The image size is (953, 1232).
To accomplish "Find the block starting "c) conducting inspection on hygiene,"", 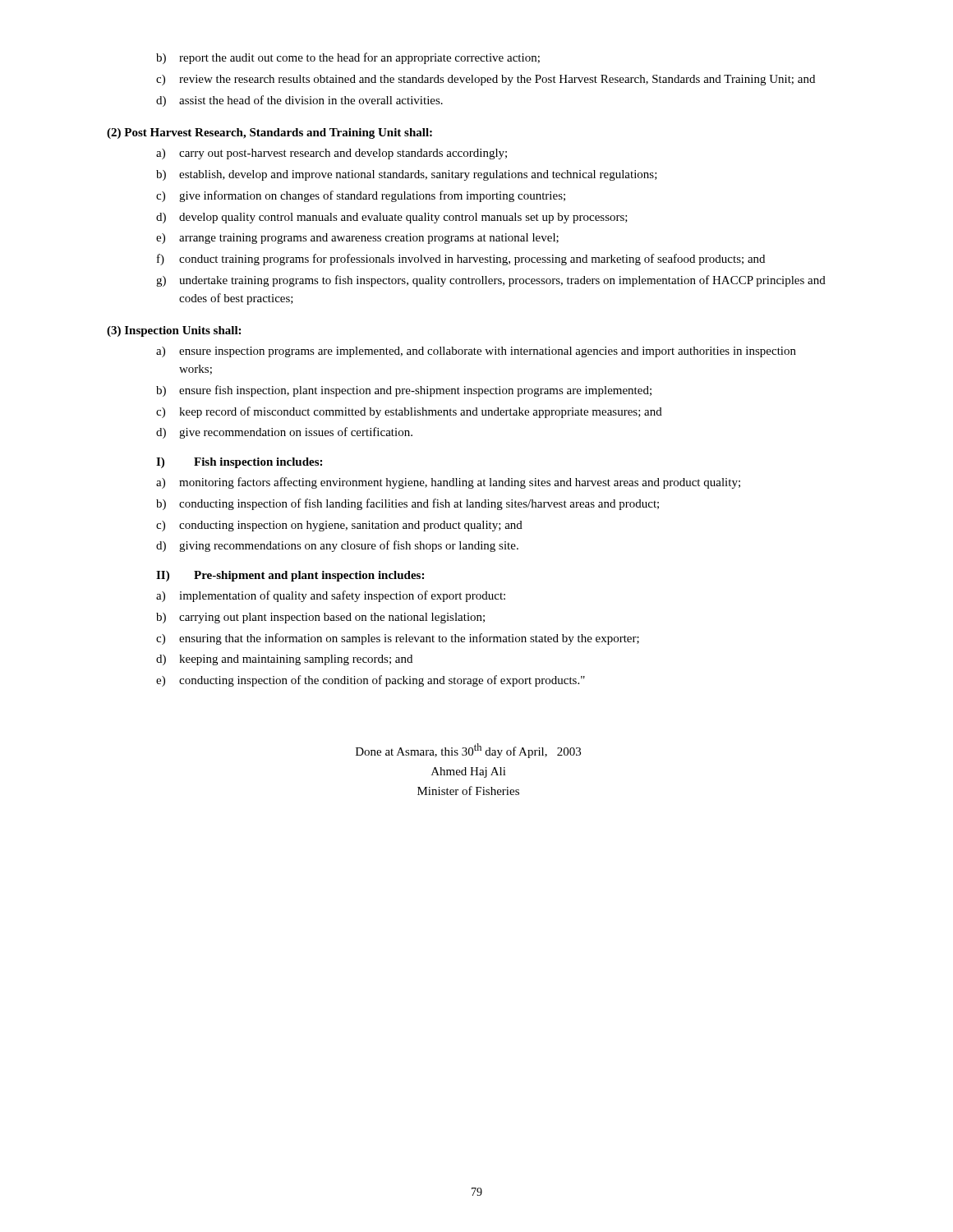I will 493,525.
